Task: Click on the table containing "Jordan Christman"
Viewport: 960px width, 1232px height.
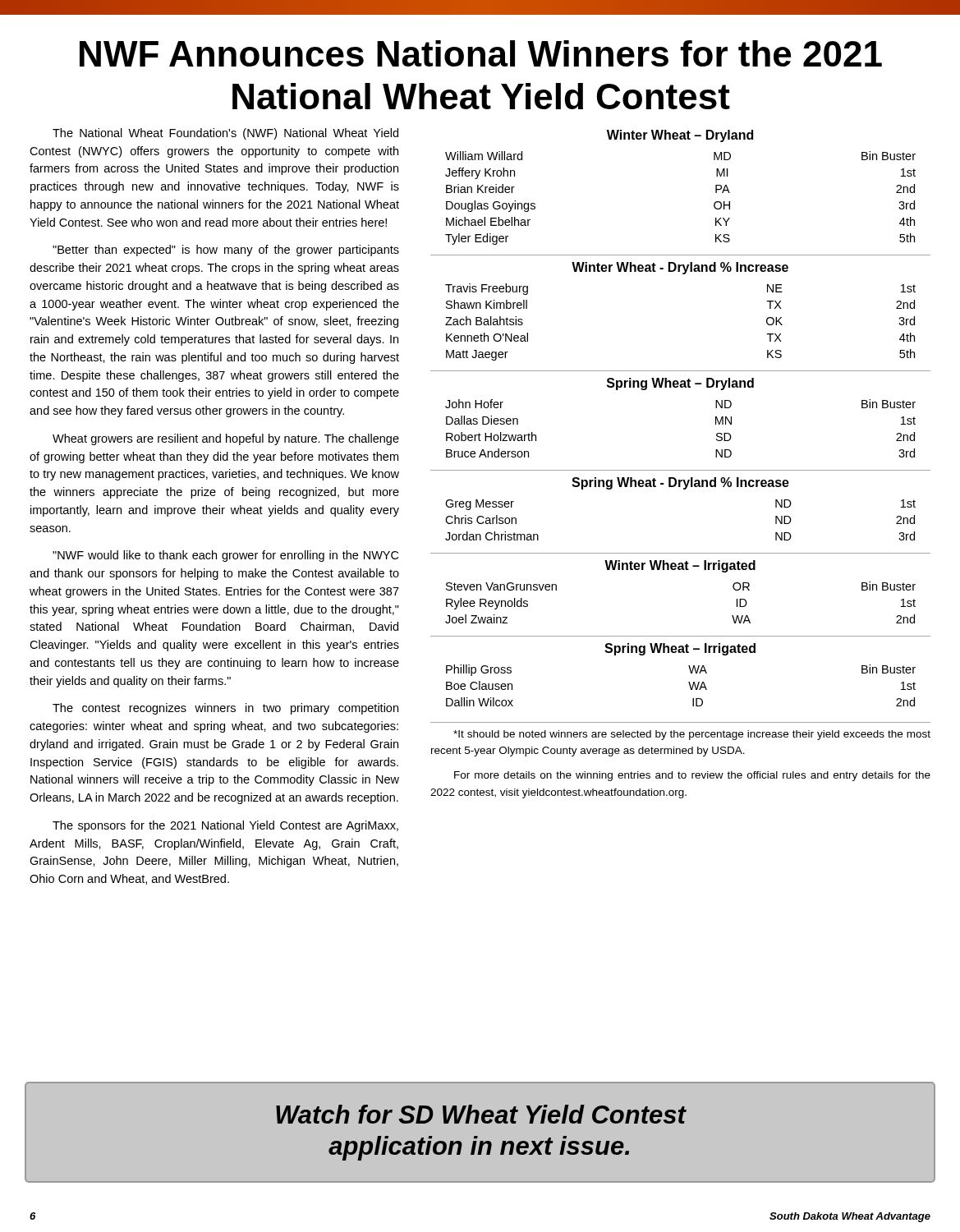Action: 680,520
